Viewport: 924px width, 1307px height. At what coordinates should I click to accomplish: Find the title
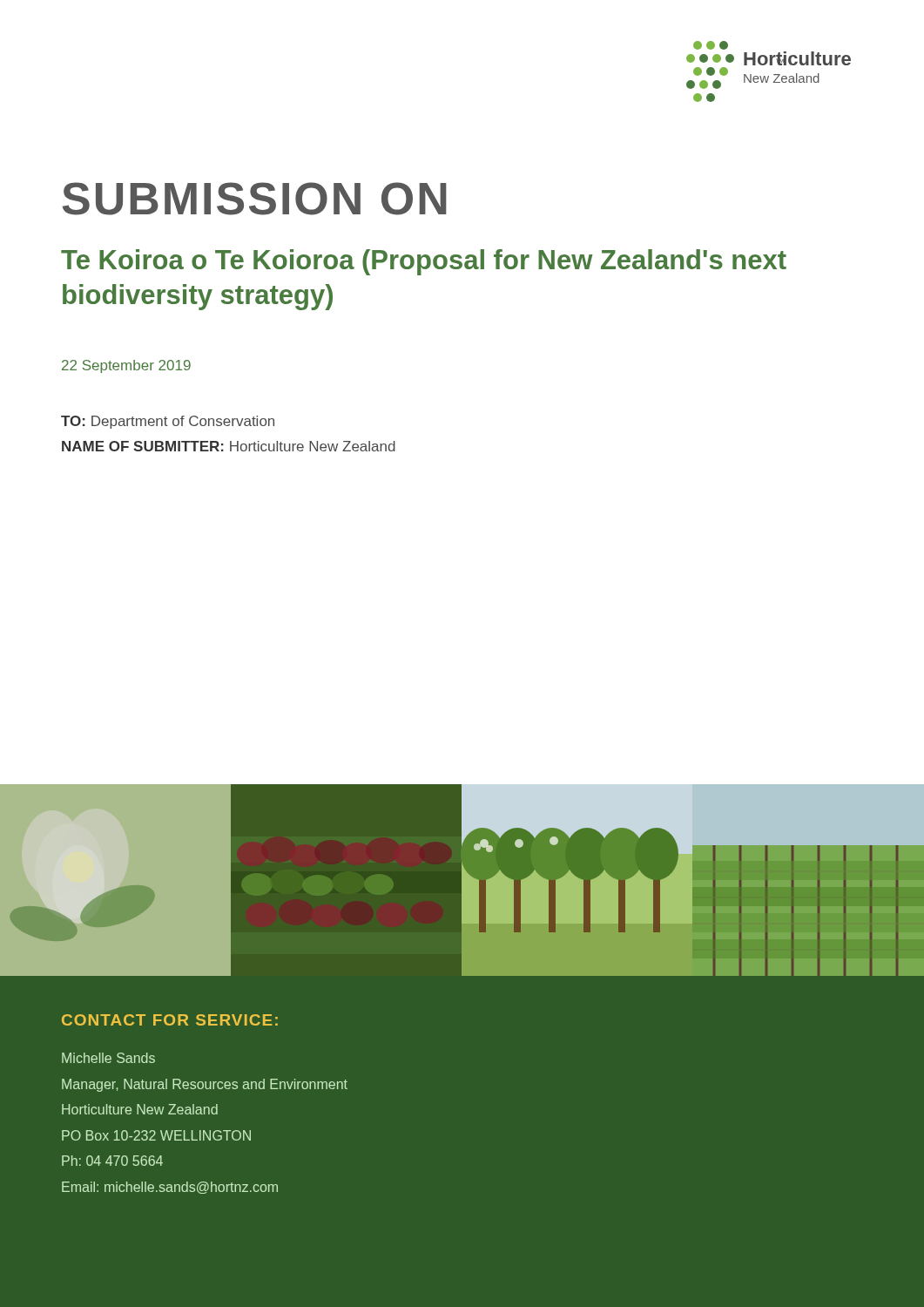[256, 199]
